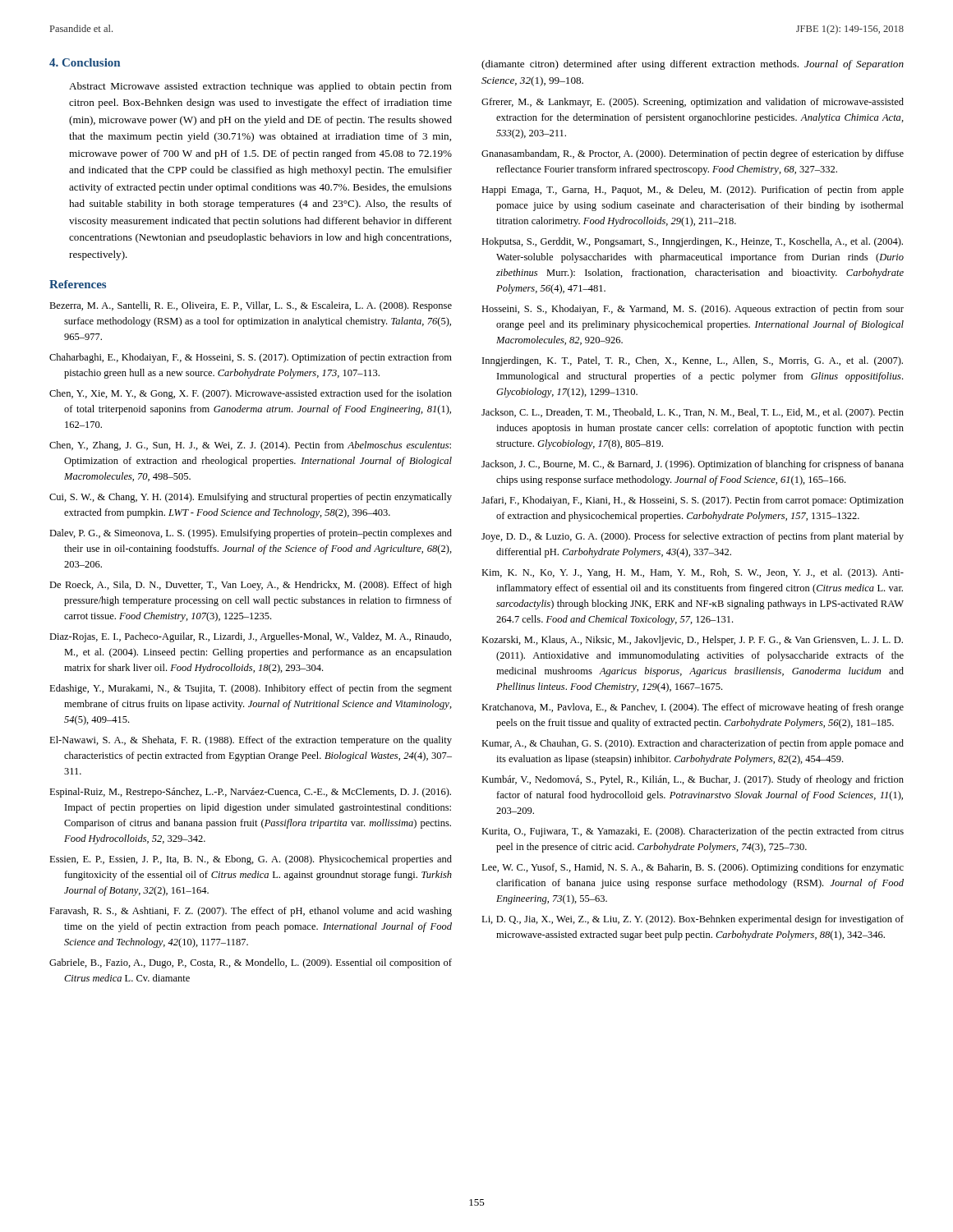This screenshot has width=953, height=1232.
Task: Click on the text block starting "Happi Emaga, T., Garna, H., Paquot, M.,"
Action: (x=693, y=205)
